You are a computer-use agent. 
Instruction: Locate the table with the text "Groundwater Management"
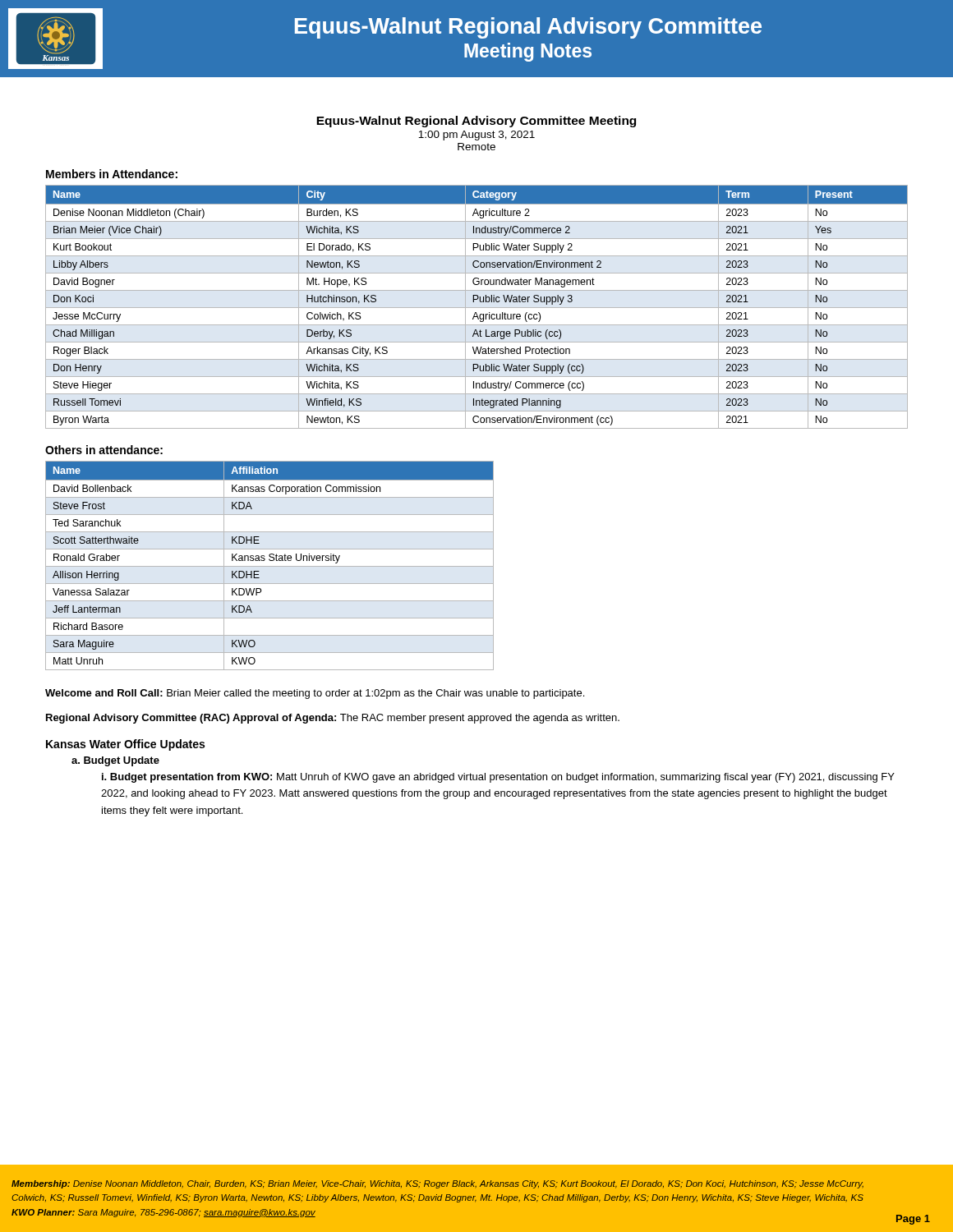pyautogui.click(x=476, y=307)
